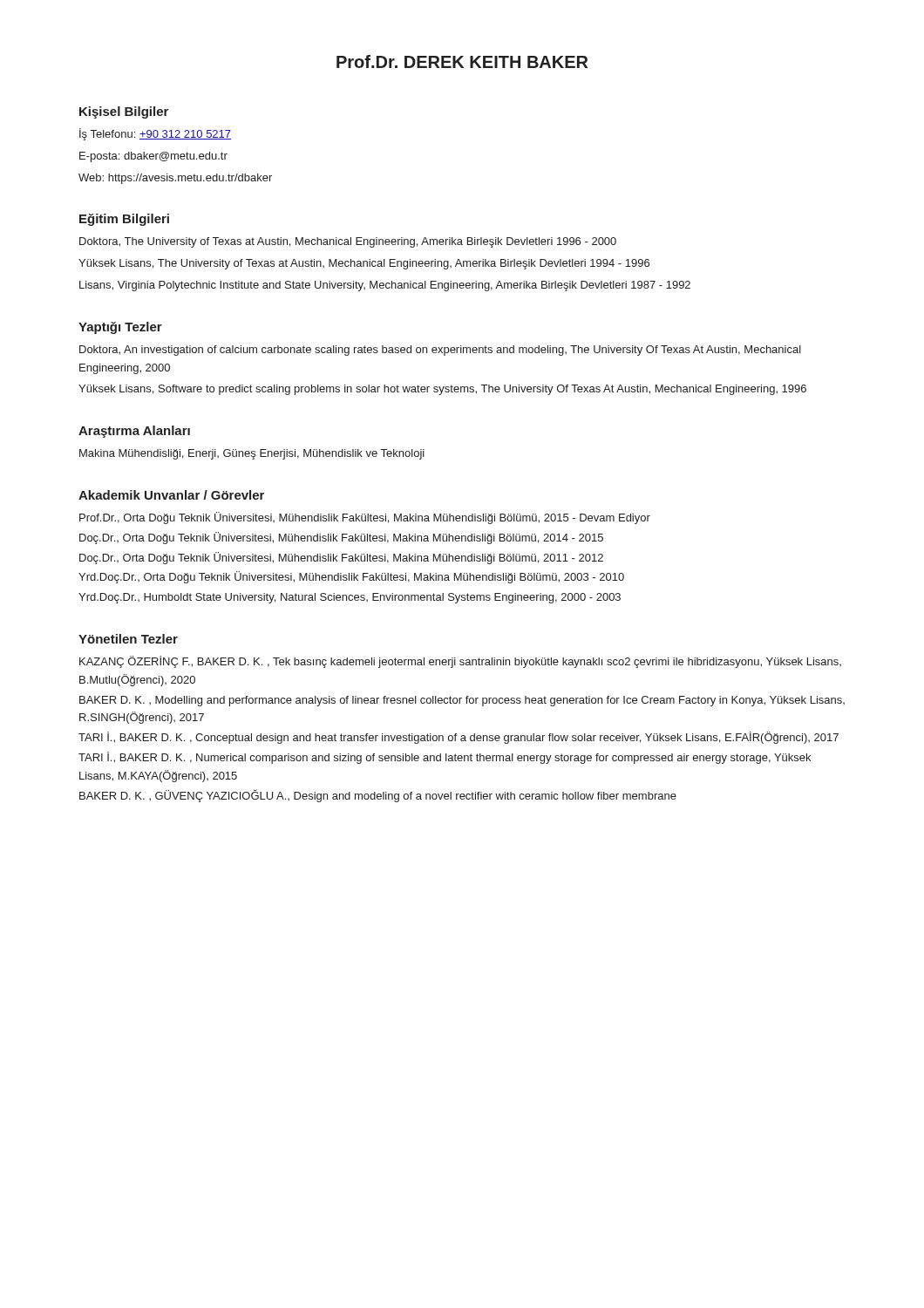Locate the passage starting "Prof.Dr. DEREK KEITH BAKER"
The height and width of the screenshot is (1308, 924).
pyautogui.click(x=462, y=62)
